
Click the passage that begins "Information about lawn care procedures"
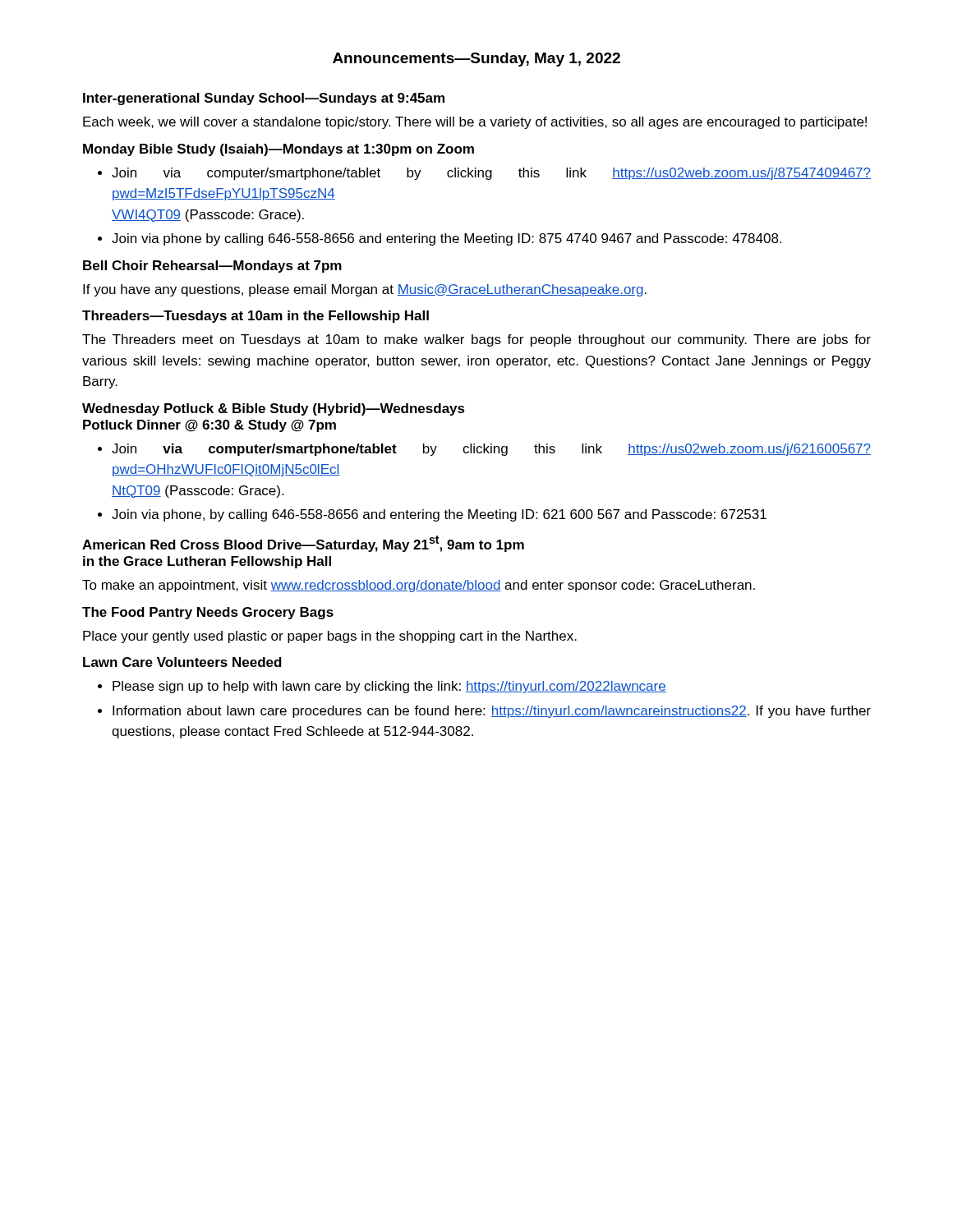[x=491, y=721]
